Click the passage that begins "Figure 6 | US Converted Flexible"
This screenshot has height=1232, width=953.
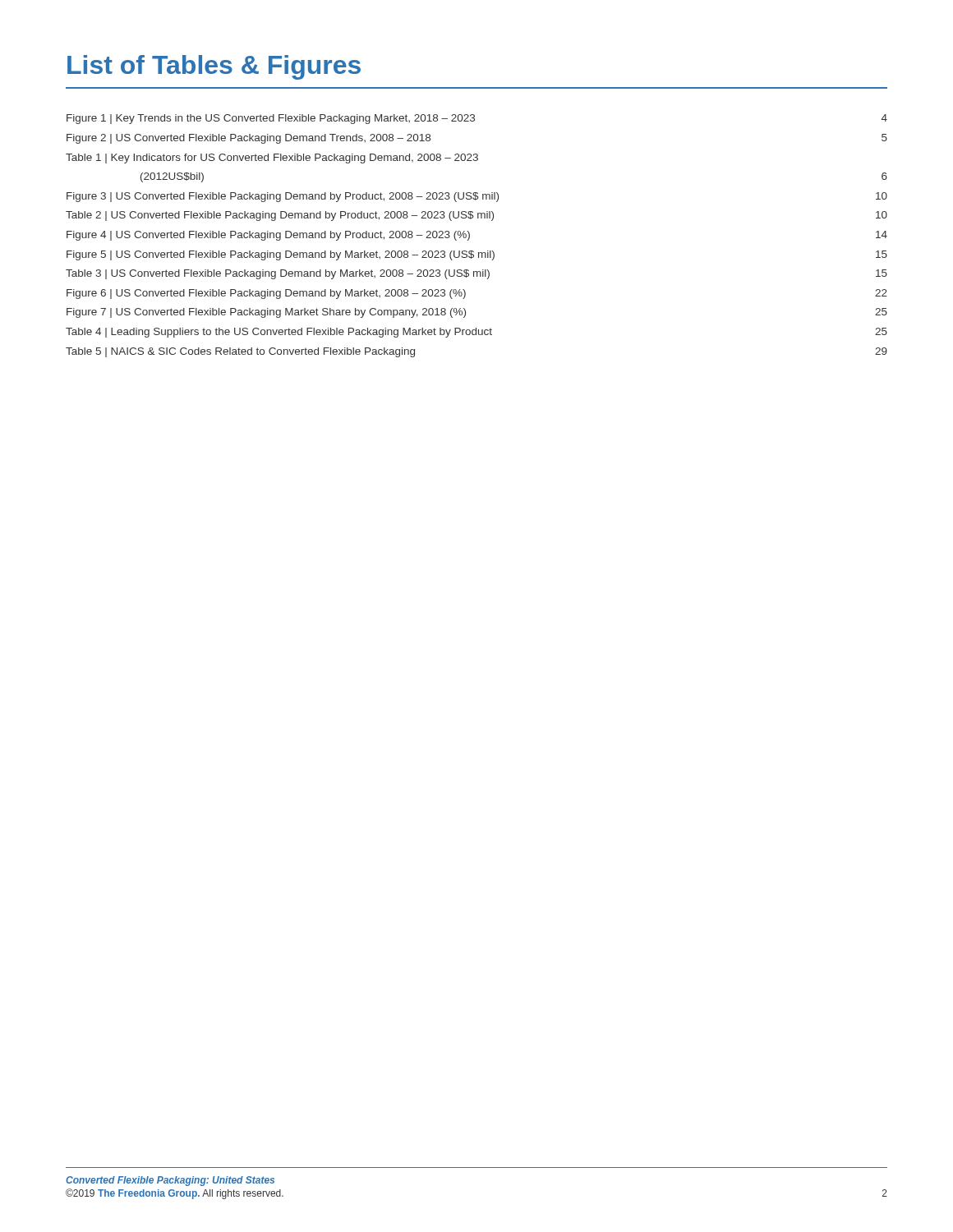476,293
